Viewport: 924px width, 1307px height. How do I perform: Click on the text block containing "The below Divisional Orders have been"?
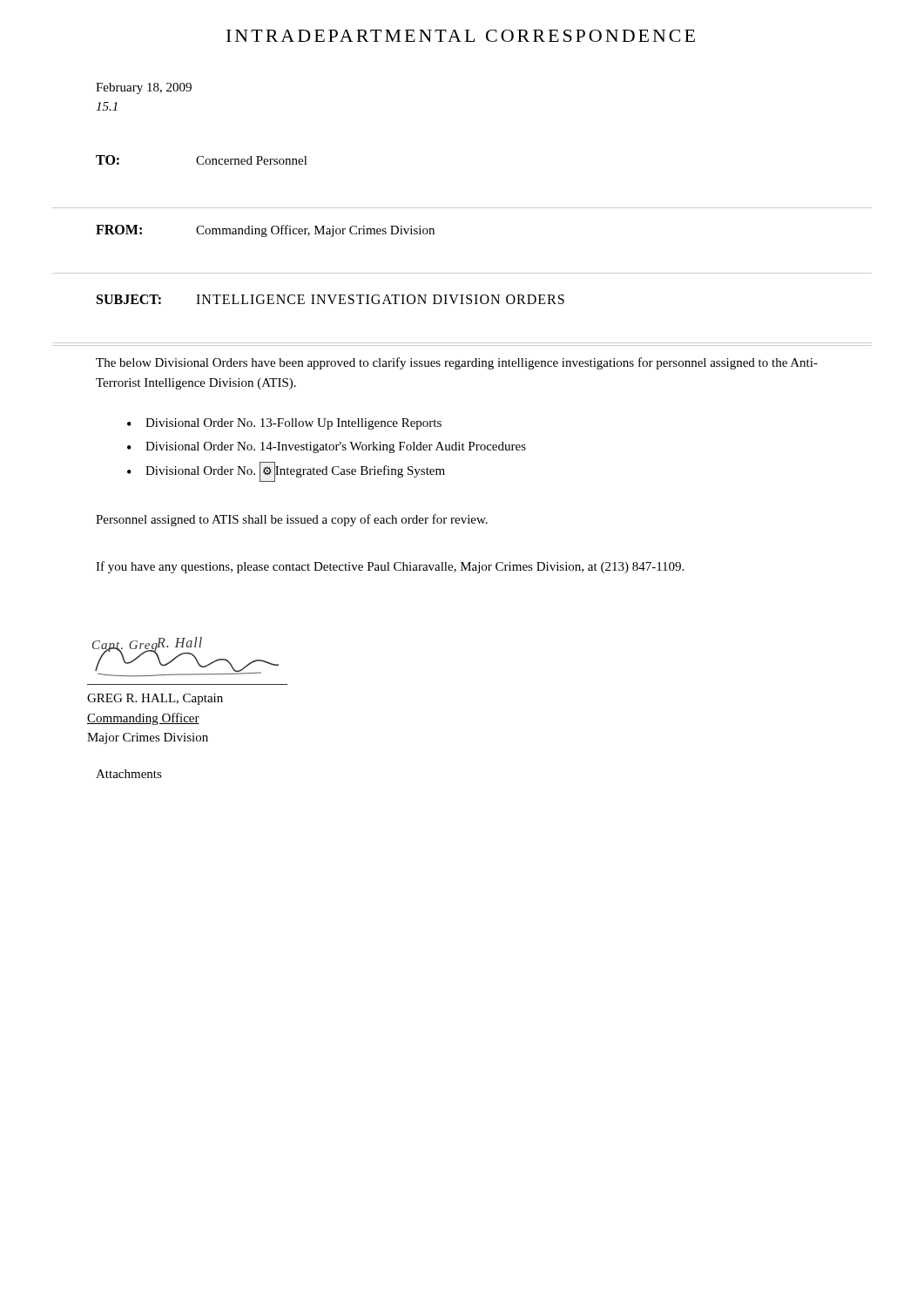pyautogui.click(x=457, y=373)
